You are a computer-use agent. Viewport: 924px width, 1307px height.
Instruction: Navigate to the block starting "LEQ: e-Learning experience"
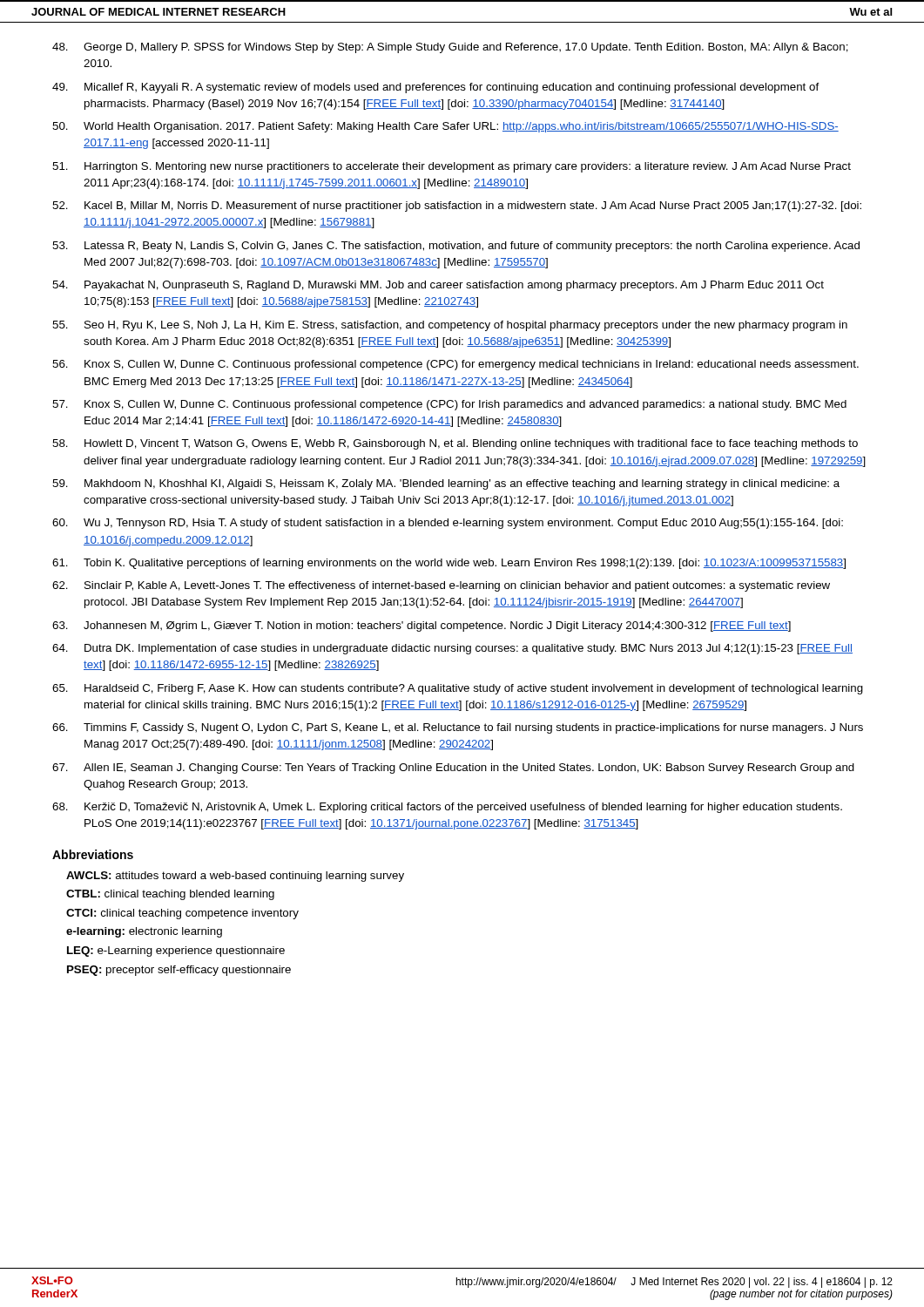click(x=176, y=950)
